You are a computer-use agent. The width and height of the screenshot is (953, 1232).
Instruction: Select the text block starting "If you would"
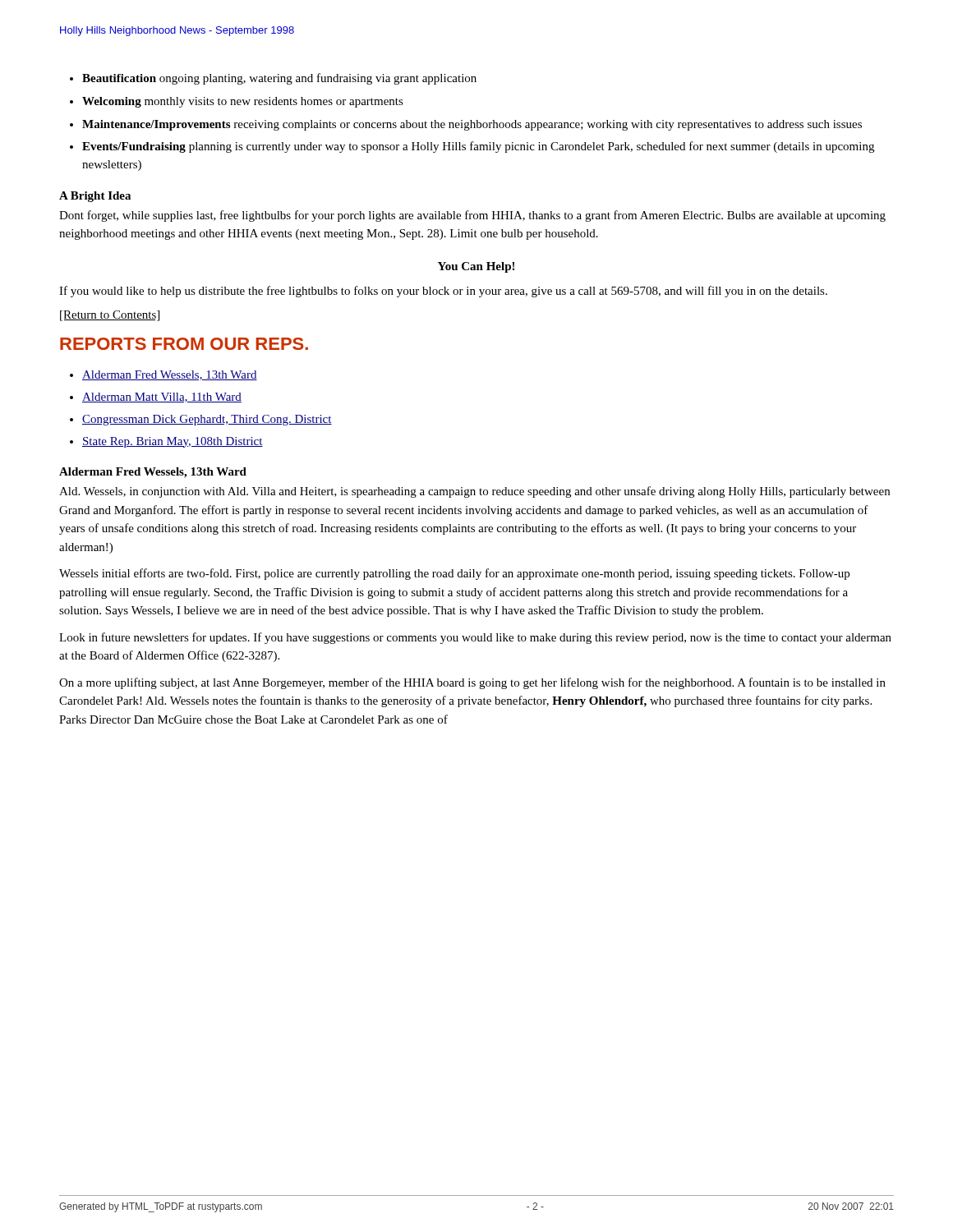tap(444, 291)
